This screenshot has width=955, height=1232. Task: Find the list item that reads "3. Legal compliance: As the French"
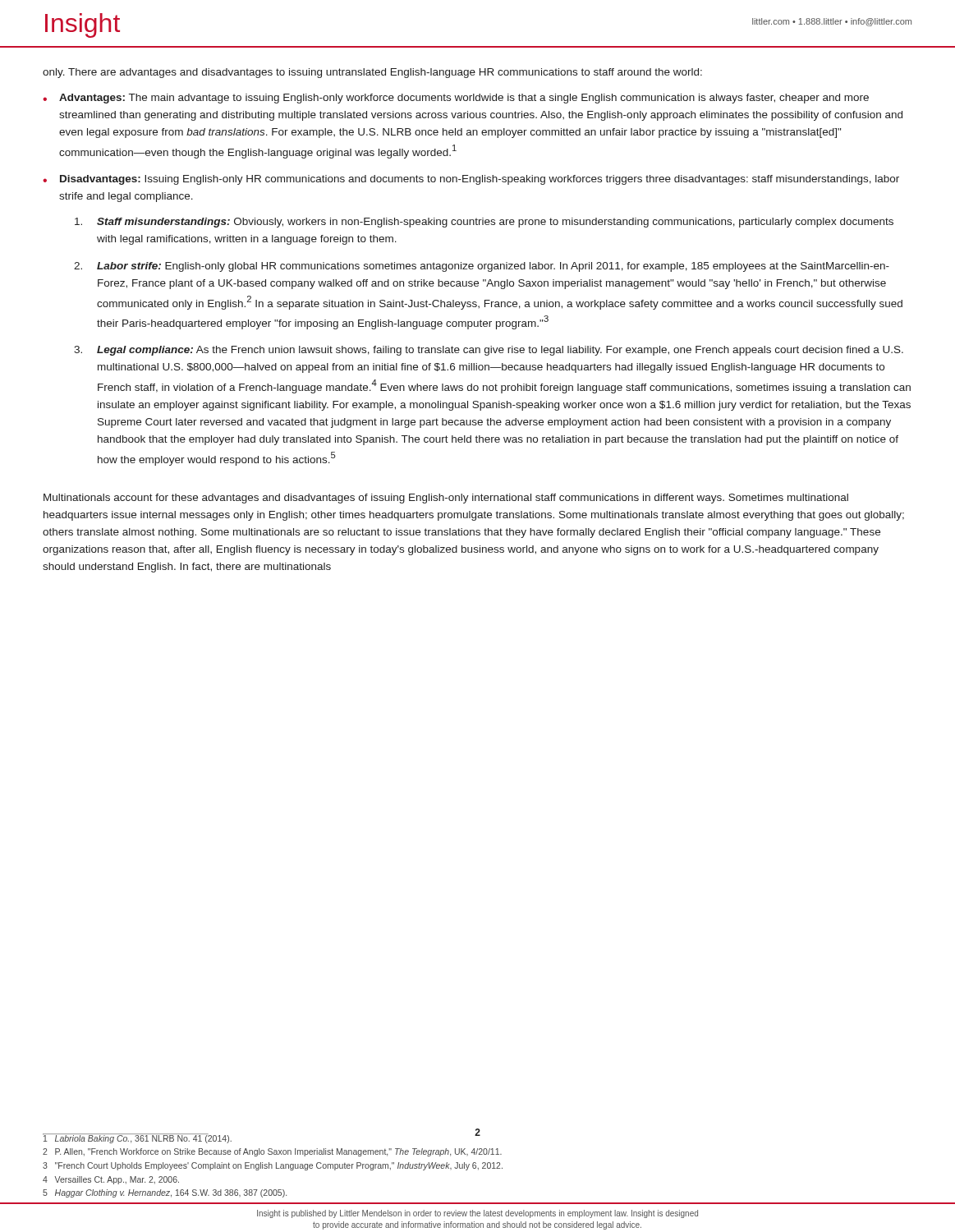pyautogui.click(x=493, y=405)
